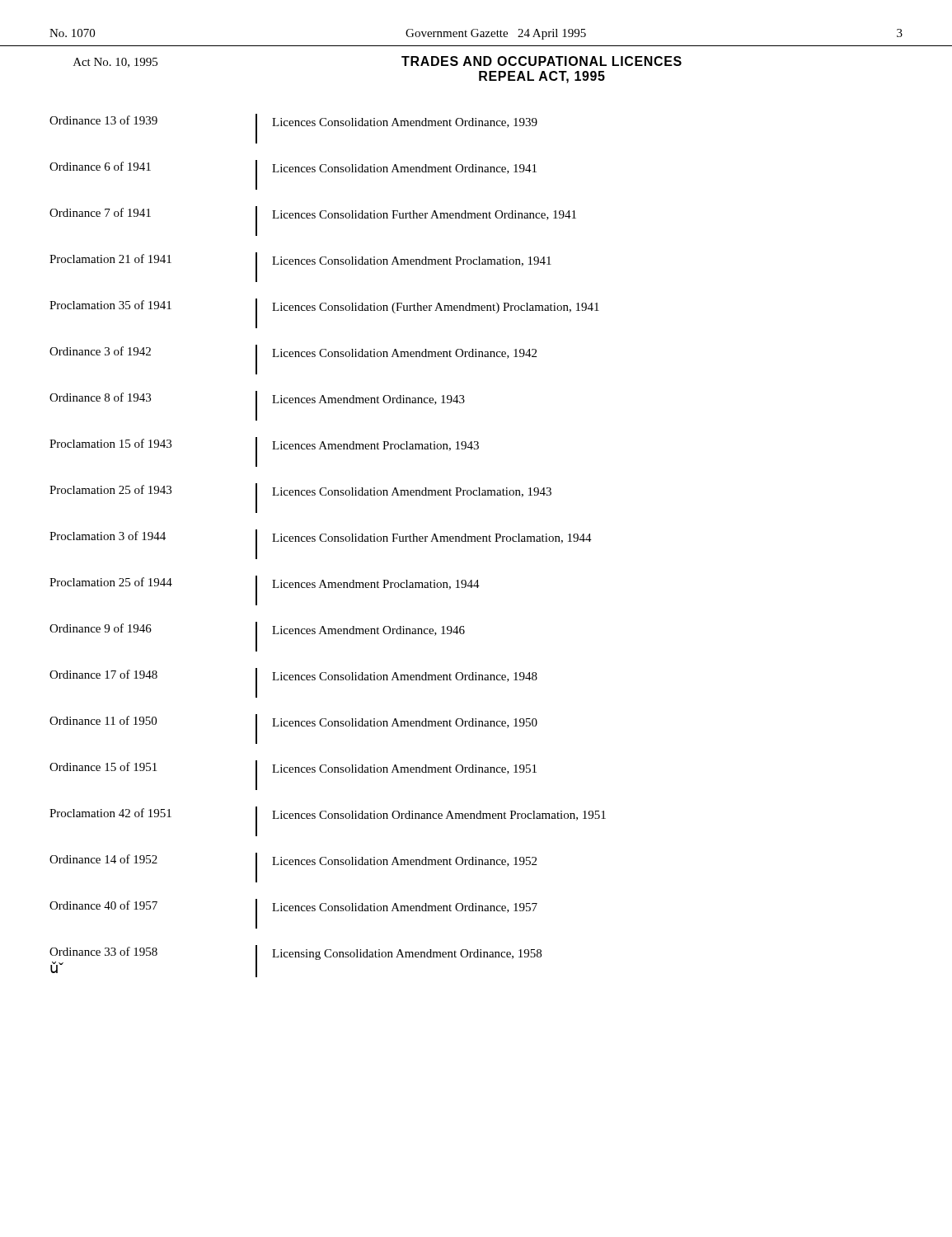Locate the block of text that opens with "Ordinance 13 of 1939 Licences"
This screenshot has height=1237, width=952.
[x=476, y=128]
